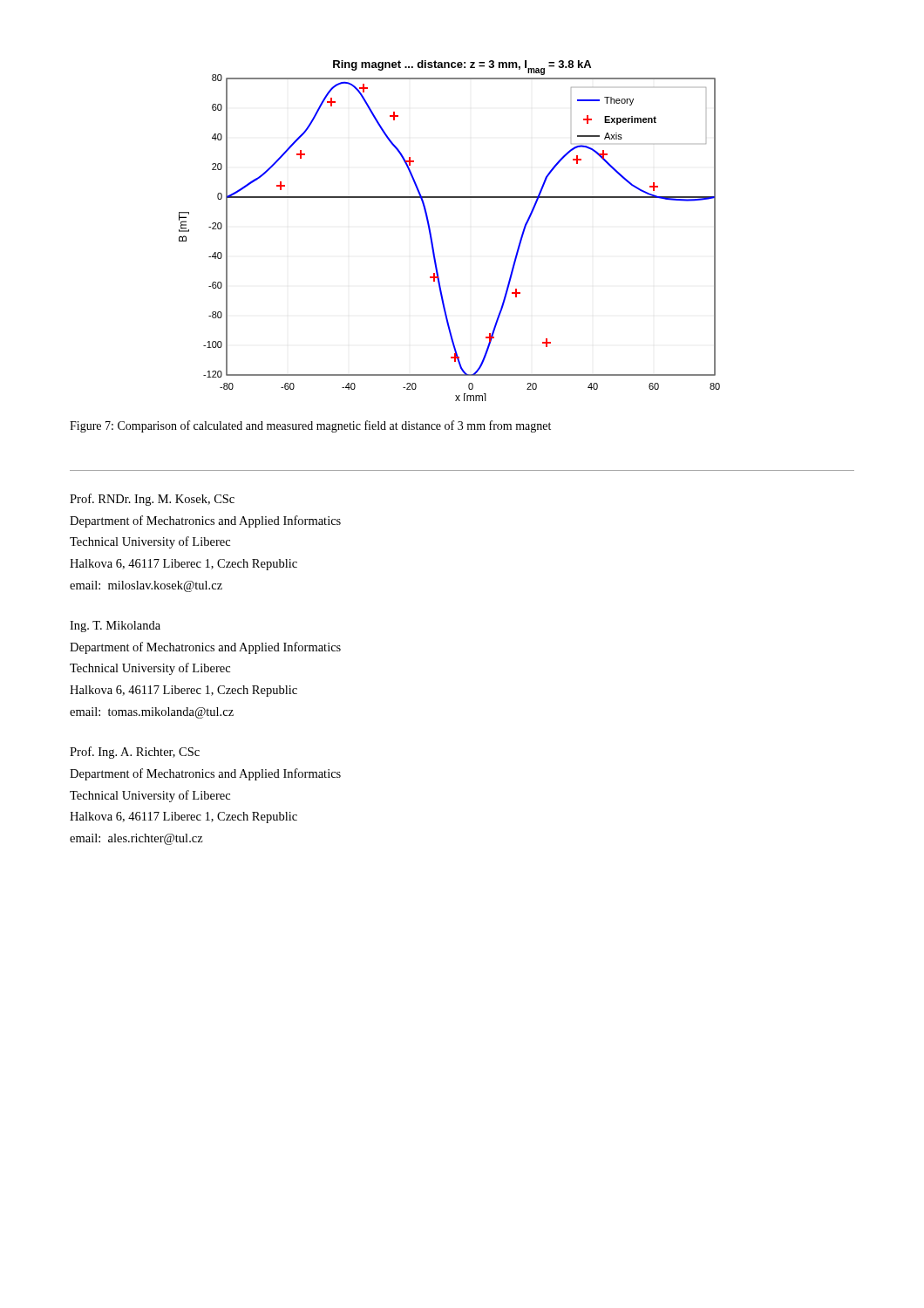Viewport: 924px width, 1308px height.
Task: Click on the caption that reads "Figure 7: Comparison of"
Action: [x=311, y=426]
